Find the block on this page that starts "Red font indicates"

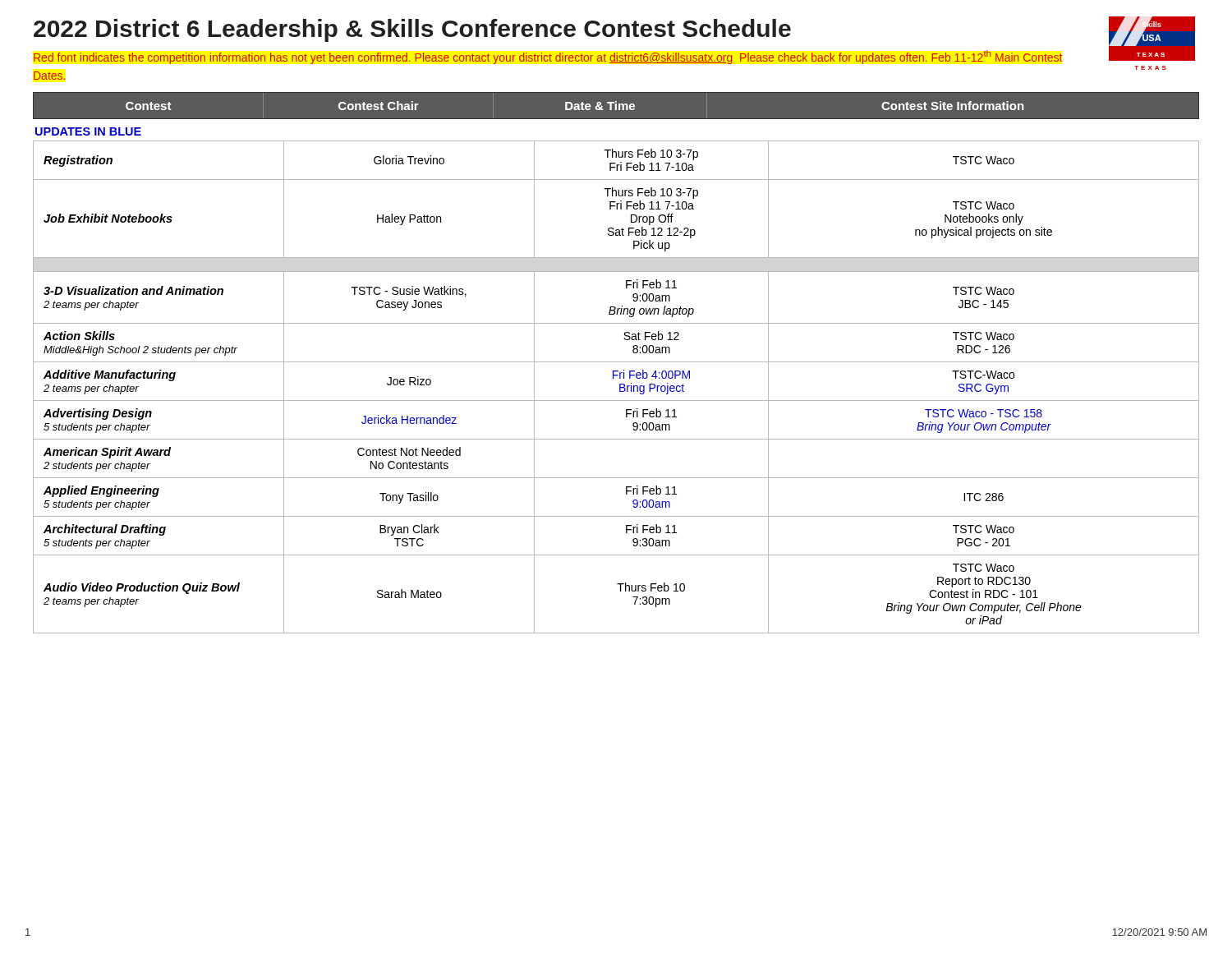(x=548, y=65)
